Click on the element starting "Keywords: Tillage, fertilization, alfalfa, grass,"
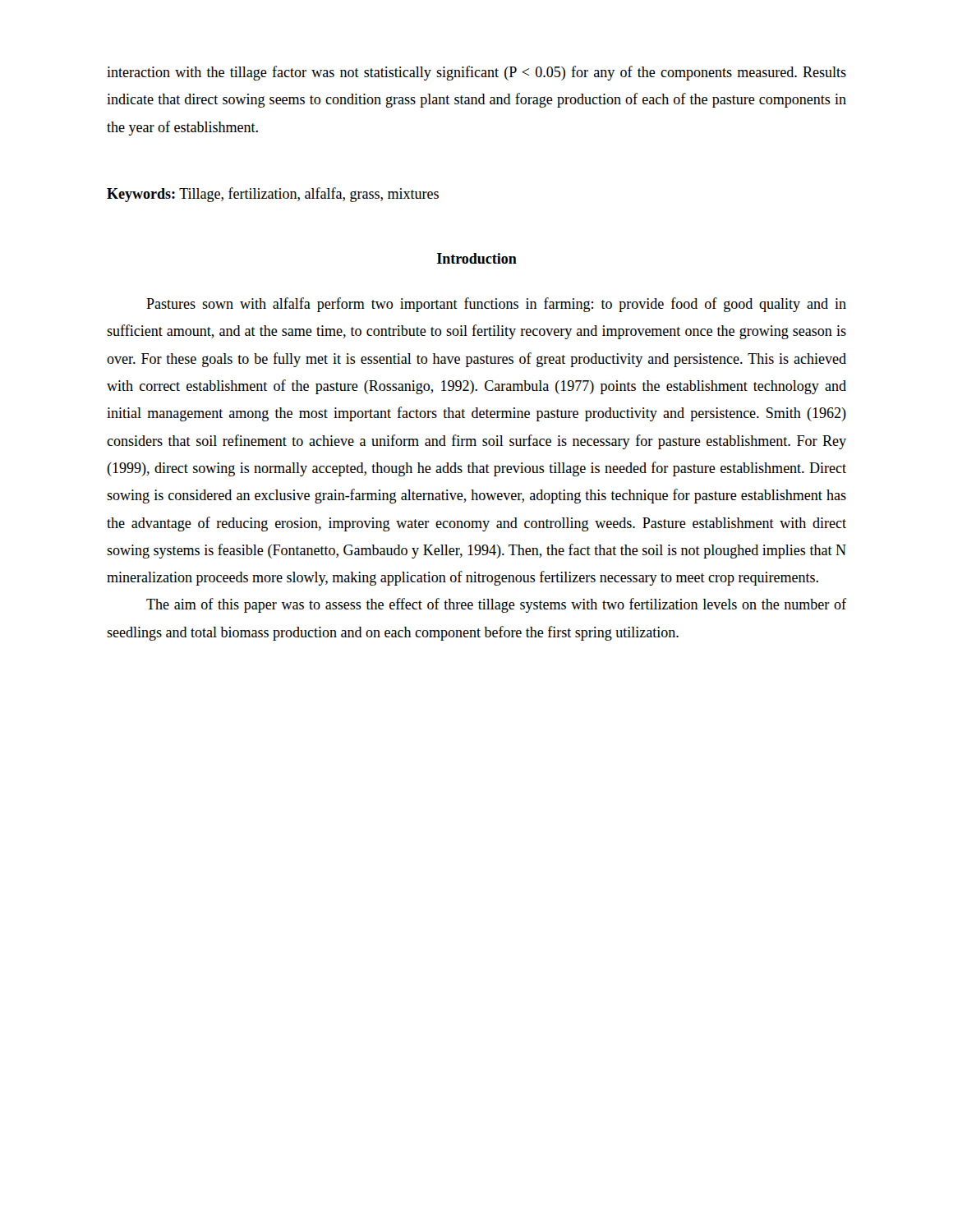Viewport: 953px width, 1232px height. (x=273, y=194)
